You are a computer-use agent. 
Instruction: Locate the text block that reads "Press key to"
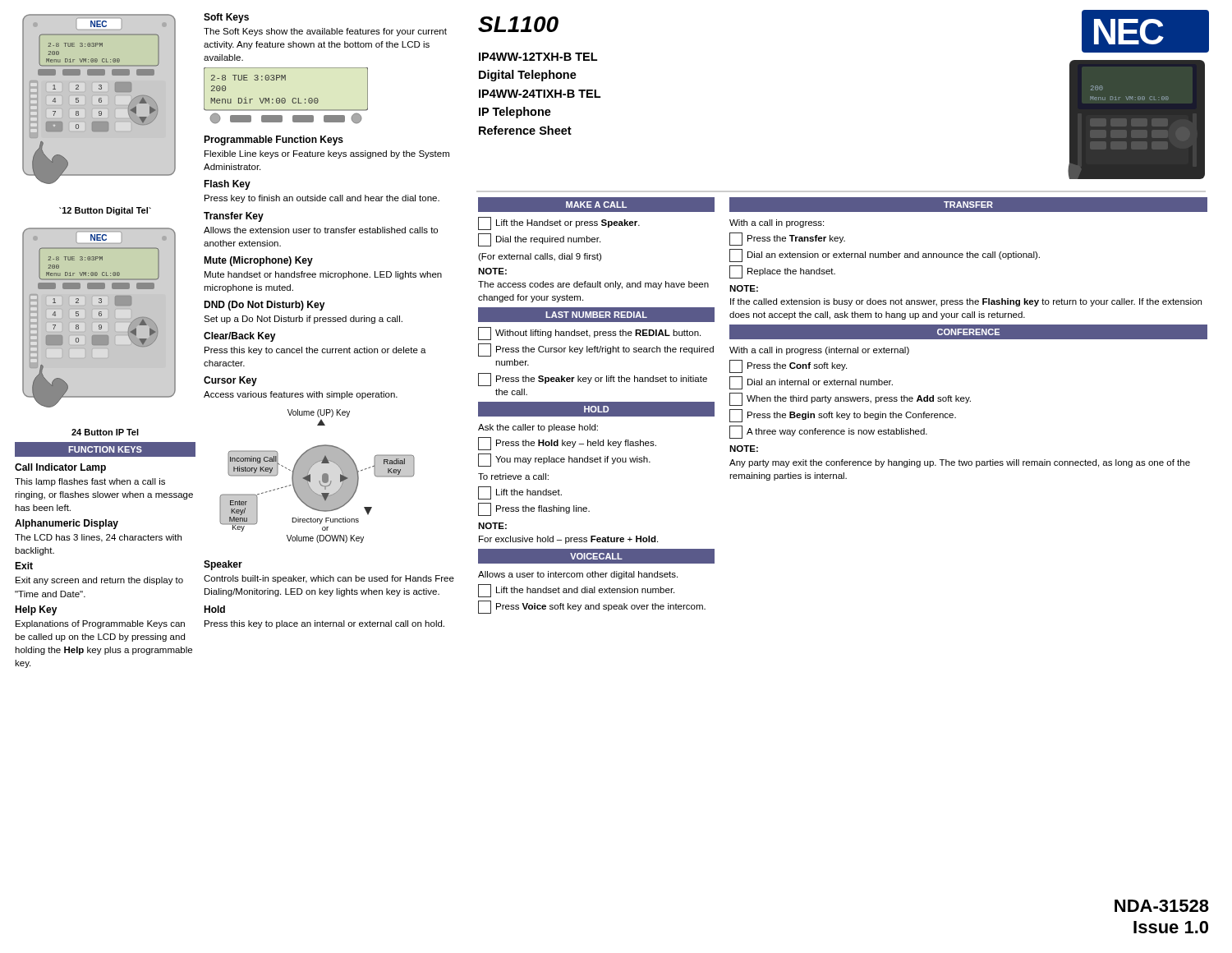[x=322, y=198]
